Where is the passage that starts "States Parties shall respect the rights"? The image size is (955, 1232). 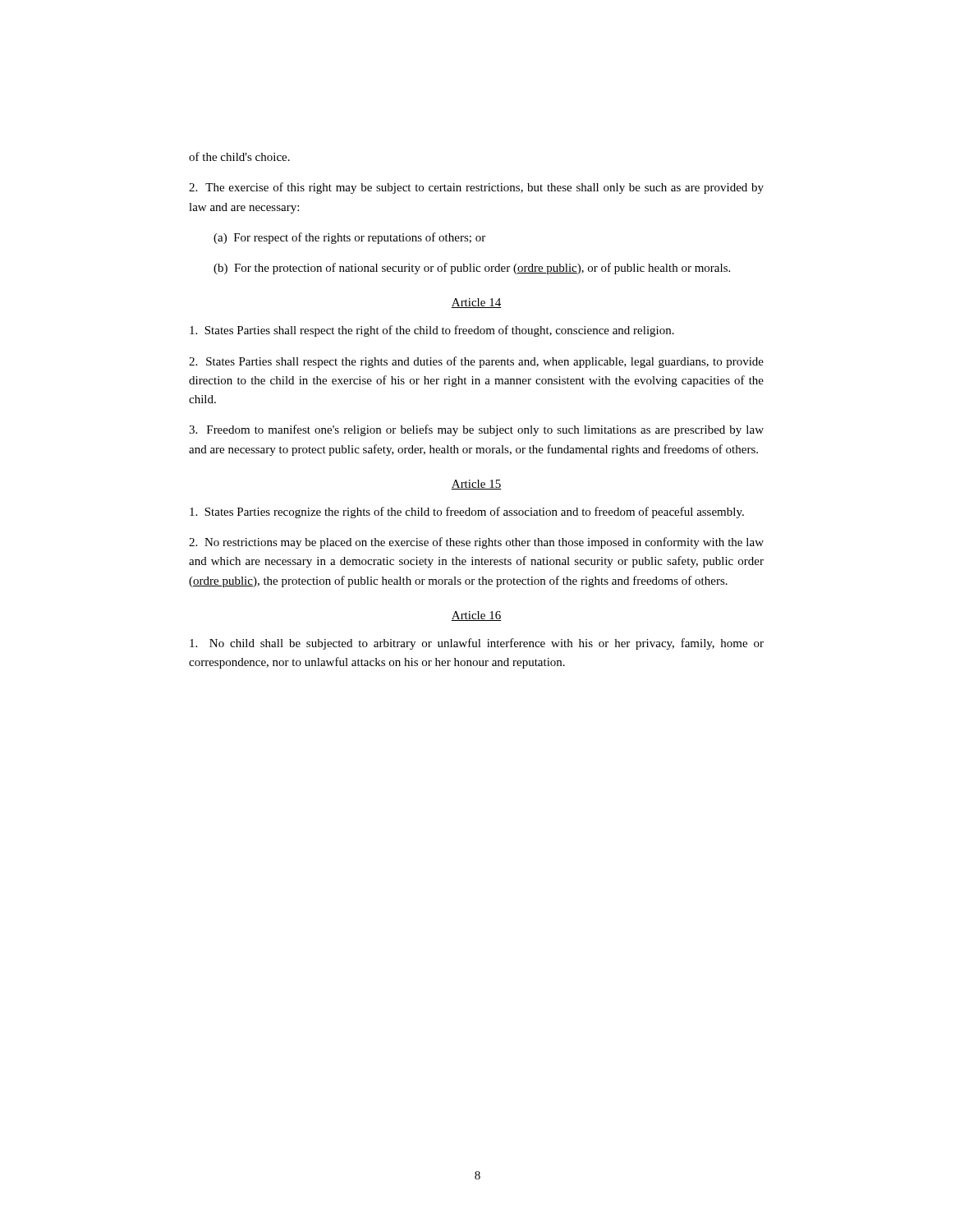tap(476, 380)
